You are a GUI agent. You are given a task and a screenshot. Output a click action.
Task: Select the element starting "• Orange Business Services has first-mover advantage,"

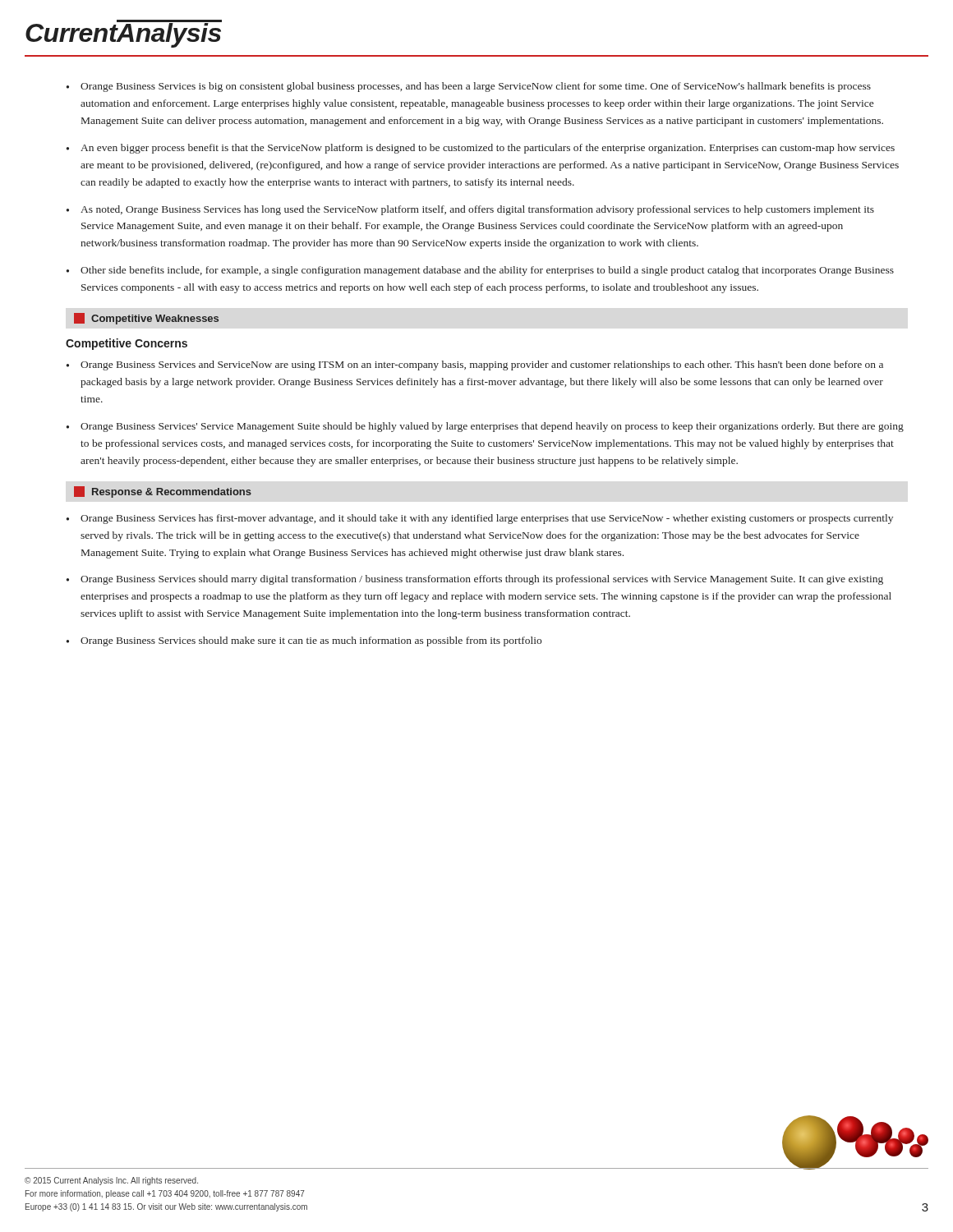pos(487,536)
